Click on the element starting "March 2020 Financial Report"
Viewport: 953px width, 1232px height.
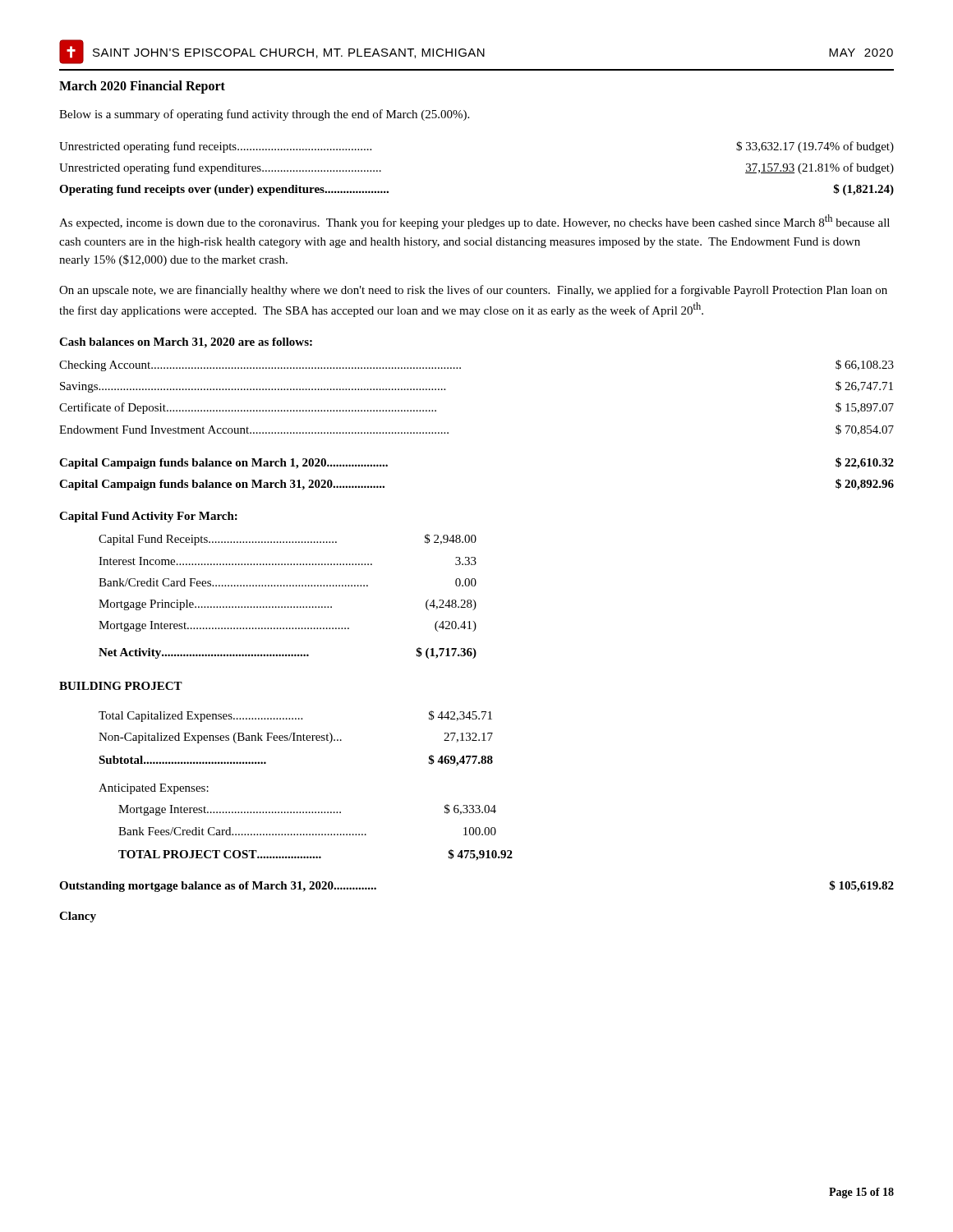click(x=142, y=86)
